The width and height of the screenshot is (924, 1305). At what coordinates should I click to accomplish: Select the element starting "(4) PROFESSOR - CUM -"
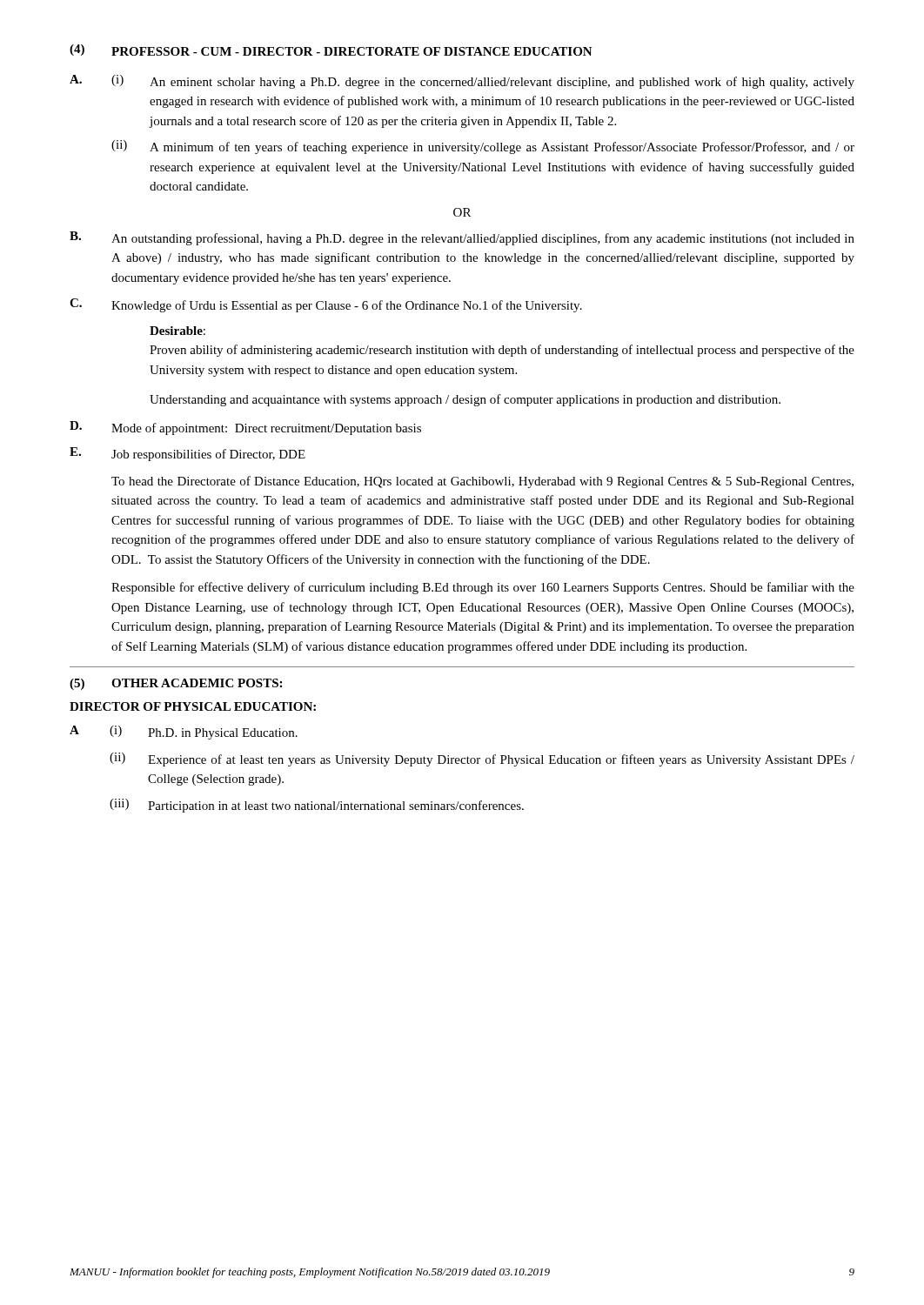[x=462, y=52]
